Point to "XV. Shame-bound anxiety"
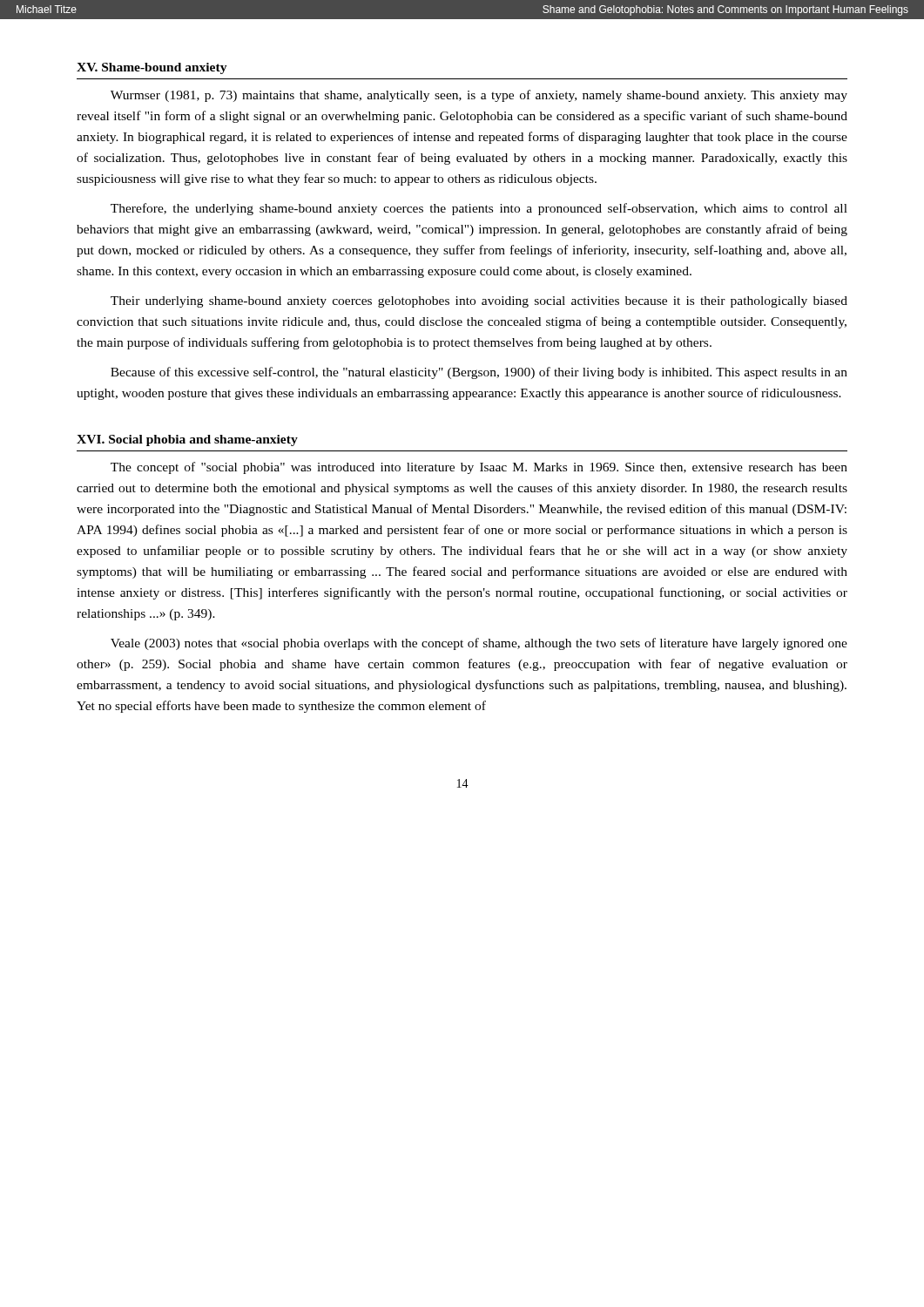The height and width of the screenshot is (1307, 924). (x=462, y=69)
